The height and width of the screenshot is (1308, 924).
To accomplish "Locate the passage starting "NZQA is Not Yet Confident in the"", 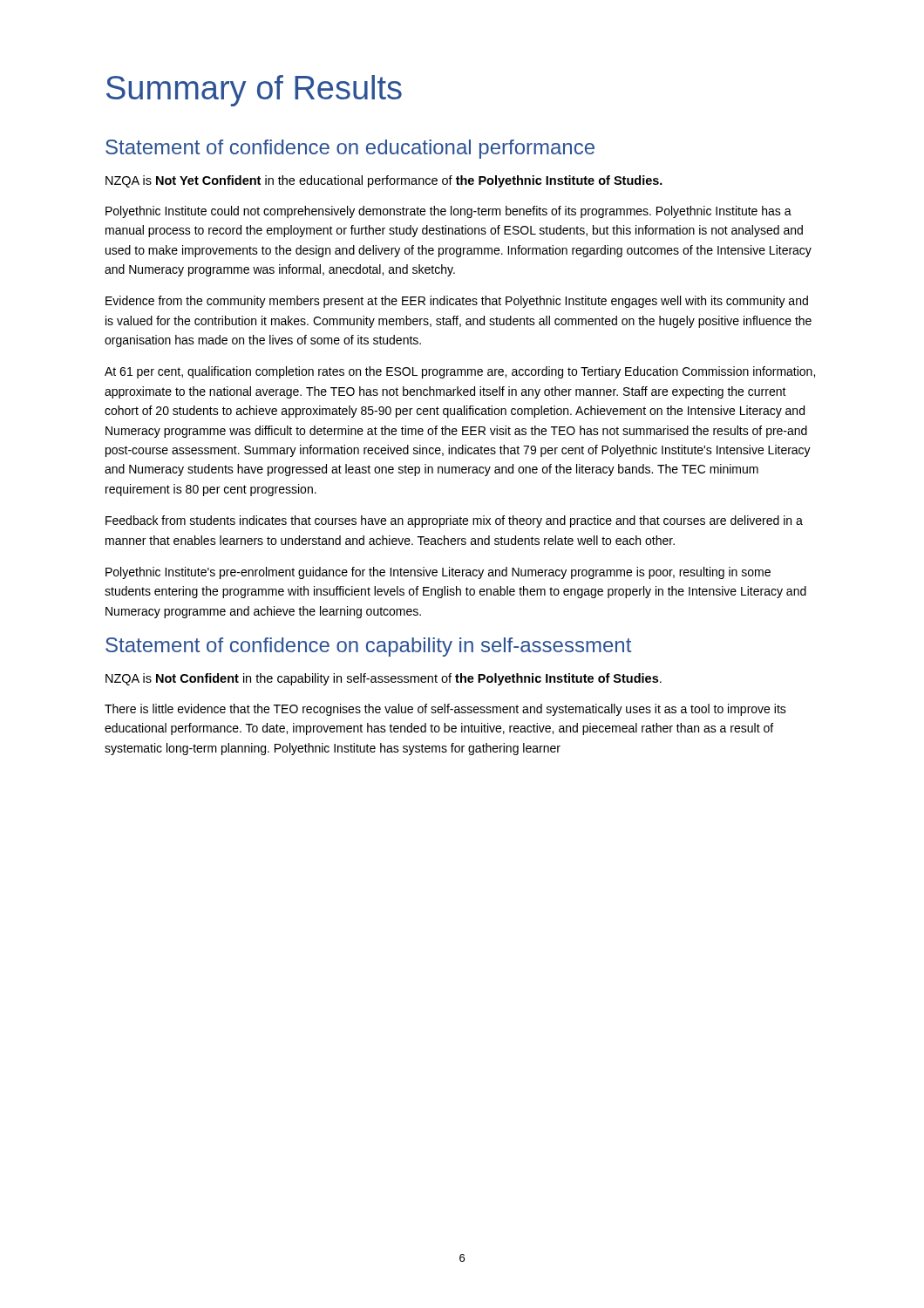I will [x=462, y=181].
